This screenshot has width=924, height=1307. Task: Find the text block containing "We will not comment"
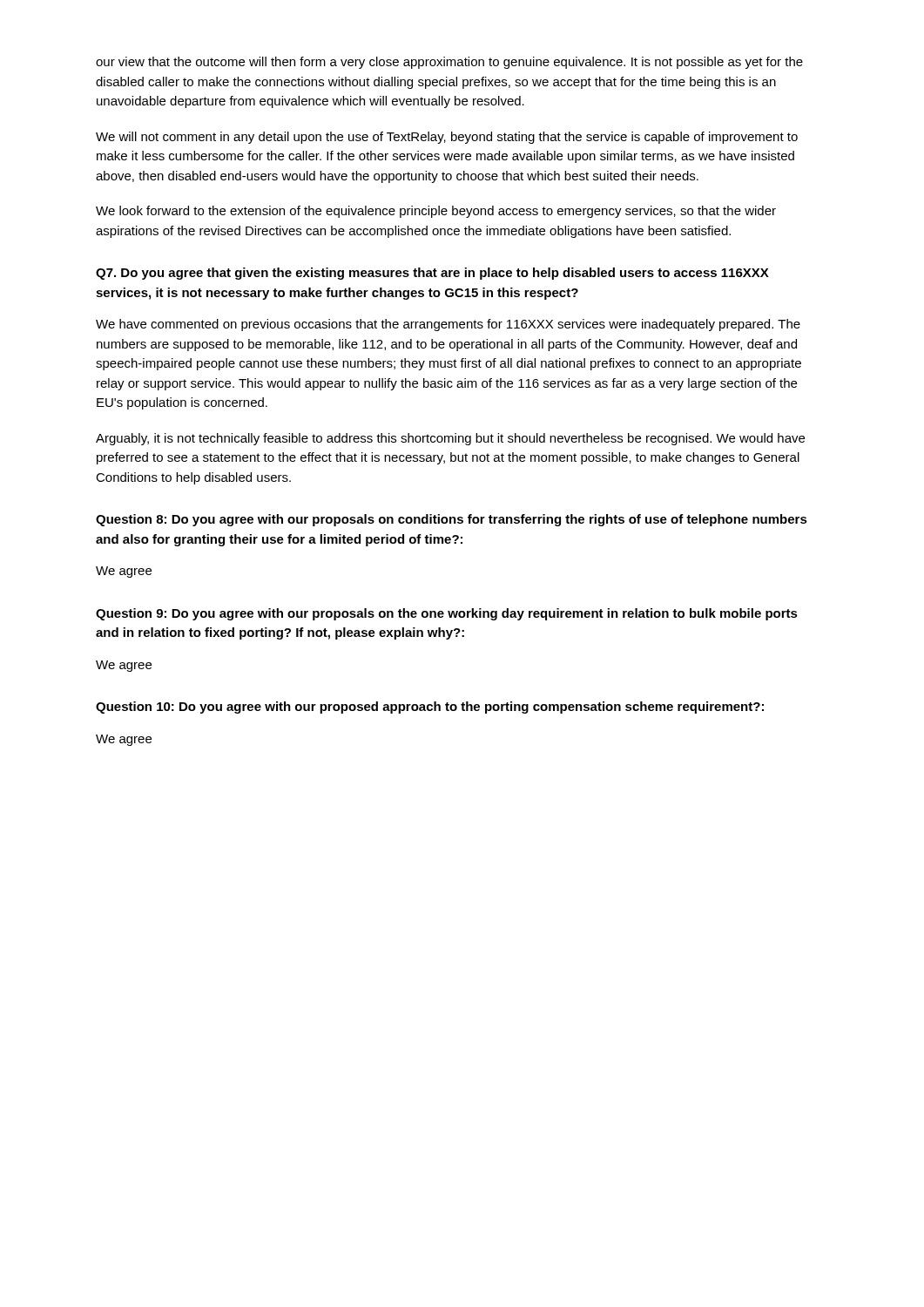coord(447,156)
